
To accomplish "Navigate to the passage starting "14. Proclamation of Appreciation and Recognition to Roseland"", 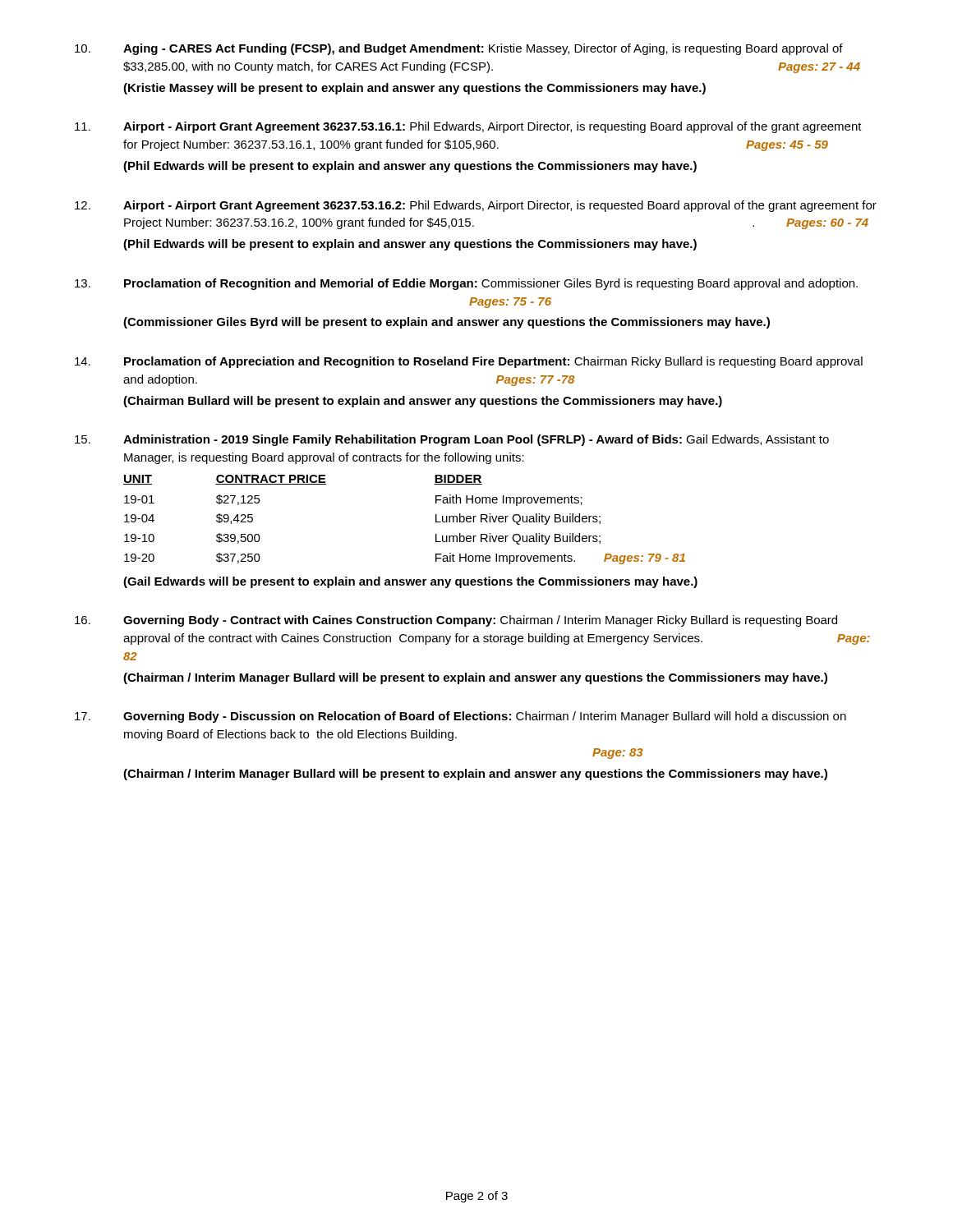I will click(469, 362).
